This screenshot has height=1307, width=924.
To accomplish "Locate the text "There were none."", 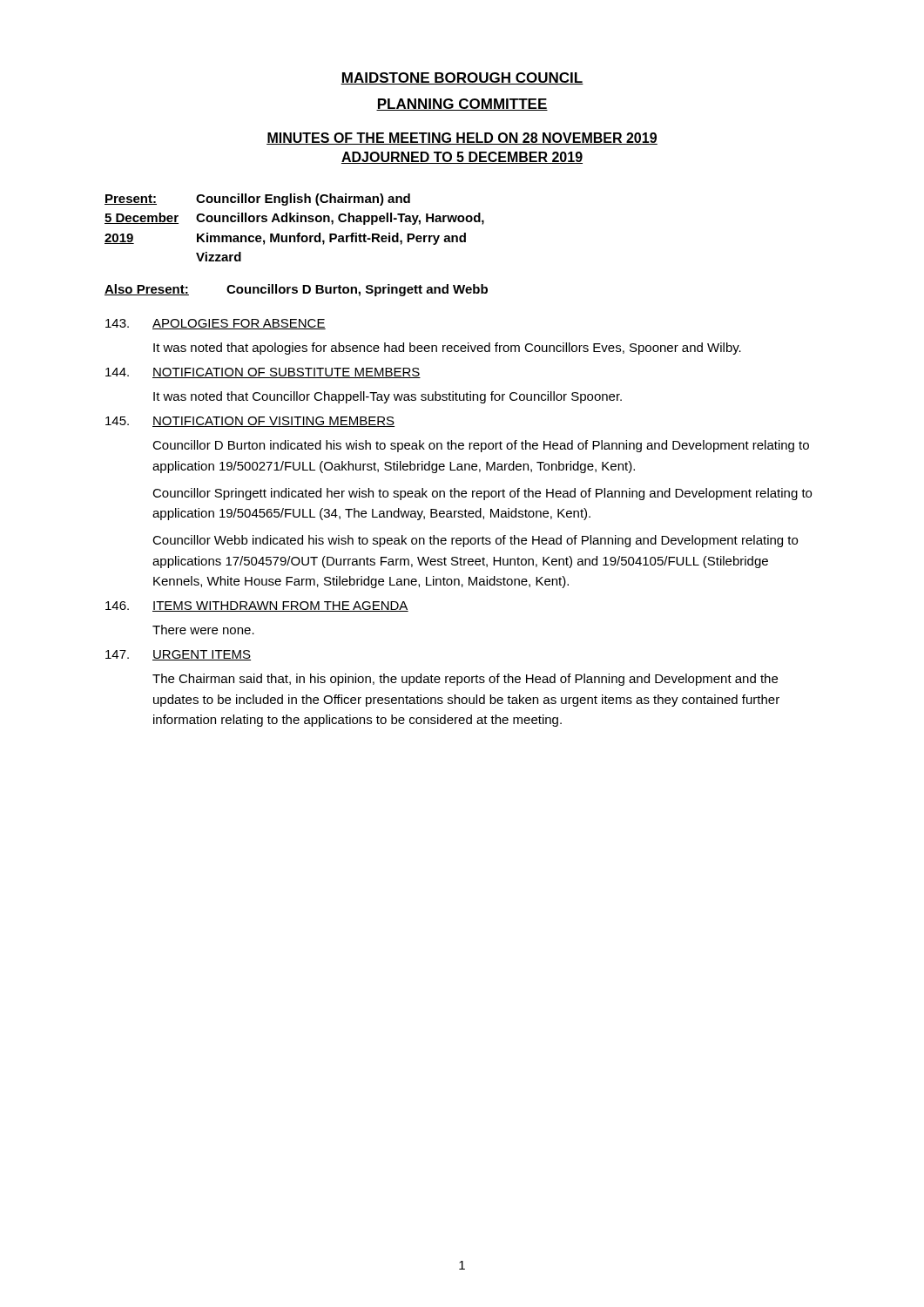I will 204,630.
